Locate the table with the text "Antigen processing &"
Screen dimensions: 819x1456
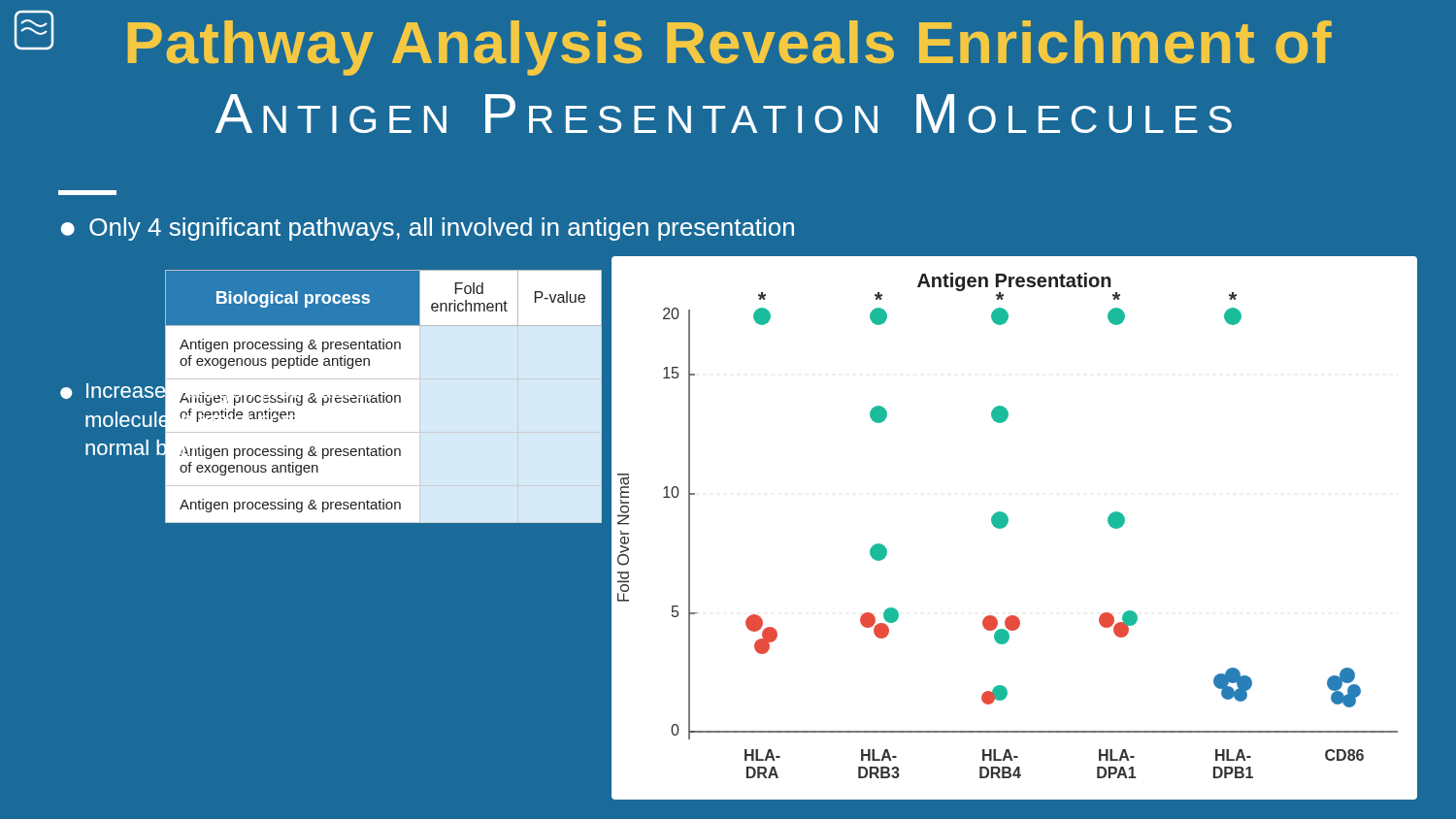[383, 396]
